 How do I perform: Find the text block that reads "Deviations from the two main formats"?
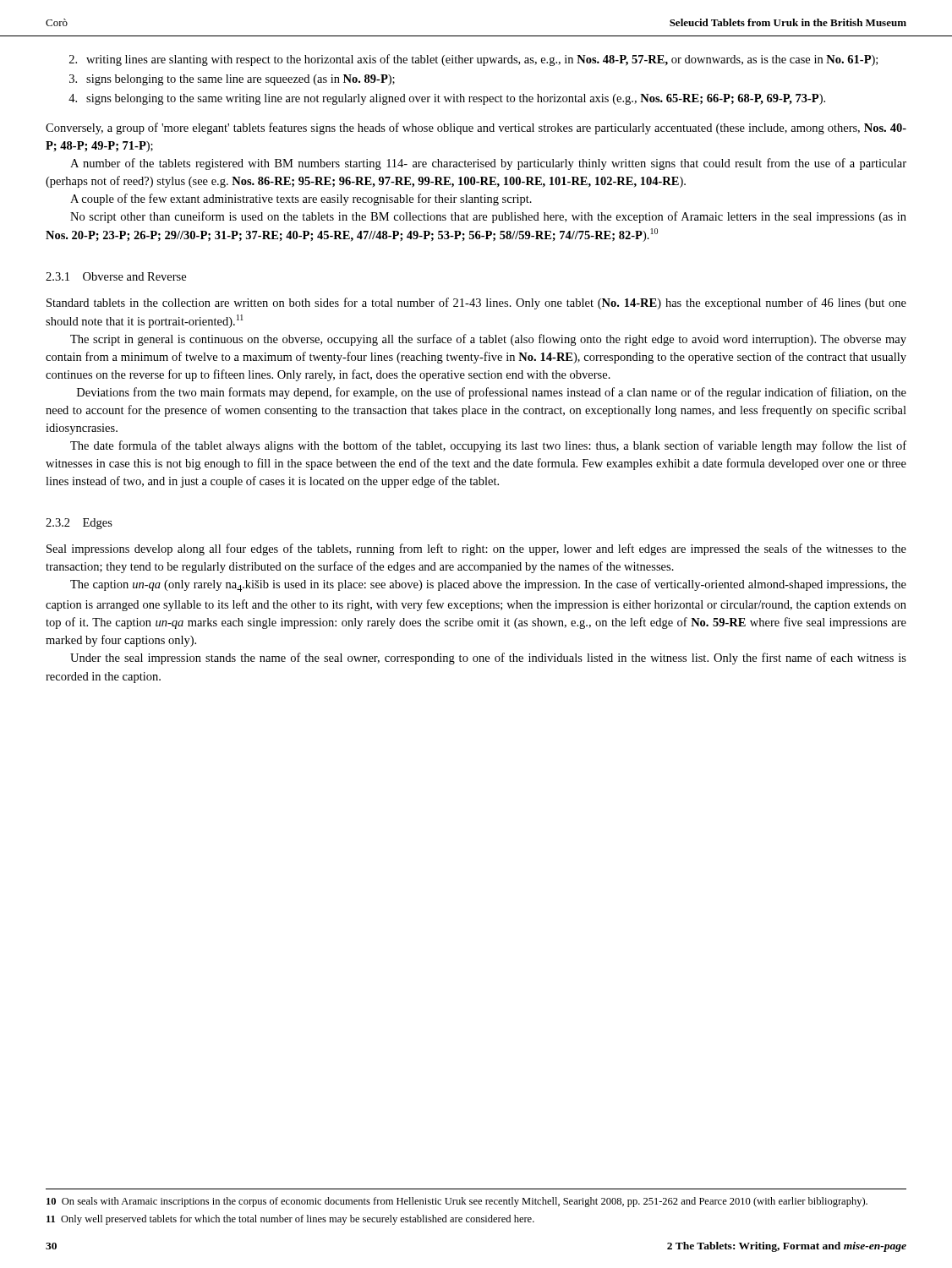click(476, 410)
